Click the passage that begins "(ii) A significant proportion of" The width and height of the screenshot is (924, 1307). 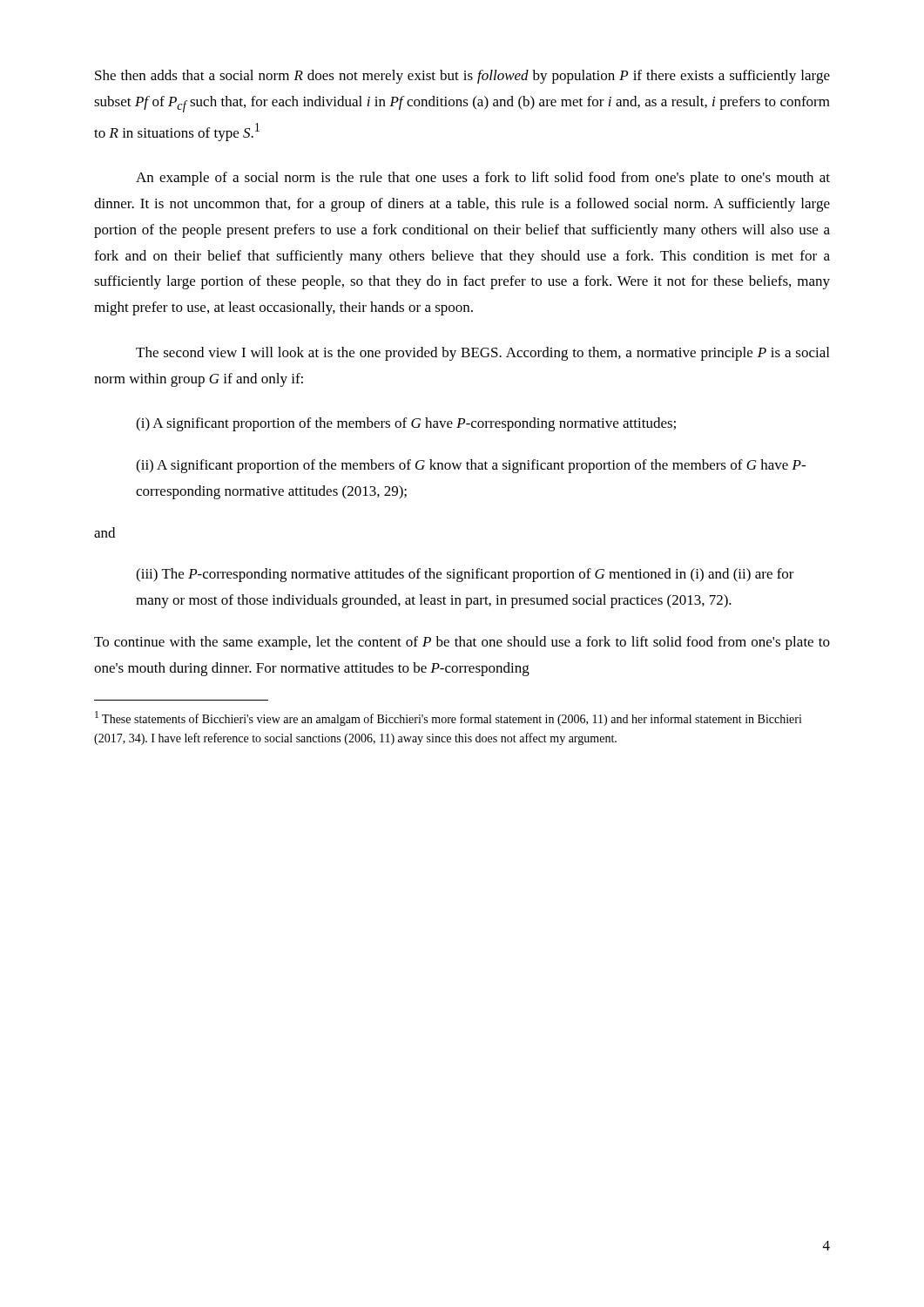pos(462,478)
